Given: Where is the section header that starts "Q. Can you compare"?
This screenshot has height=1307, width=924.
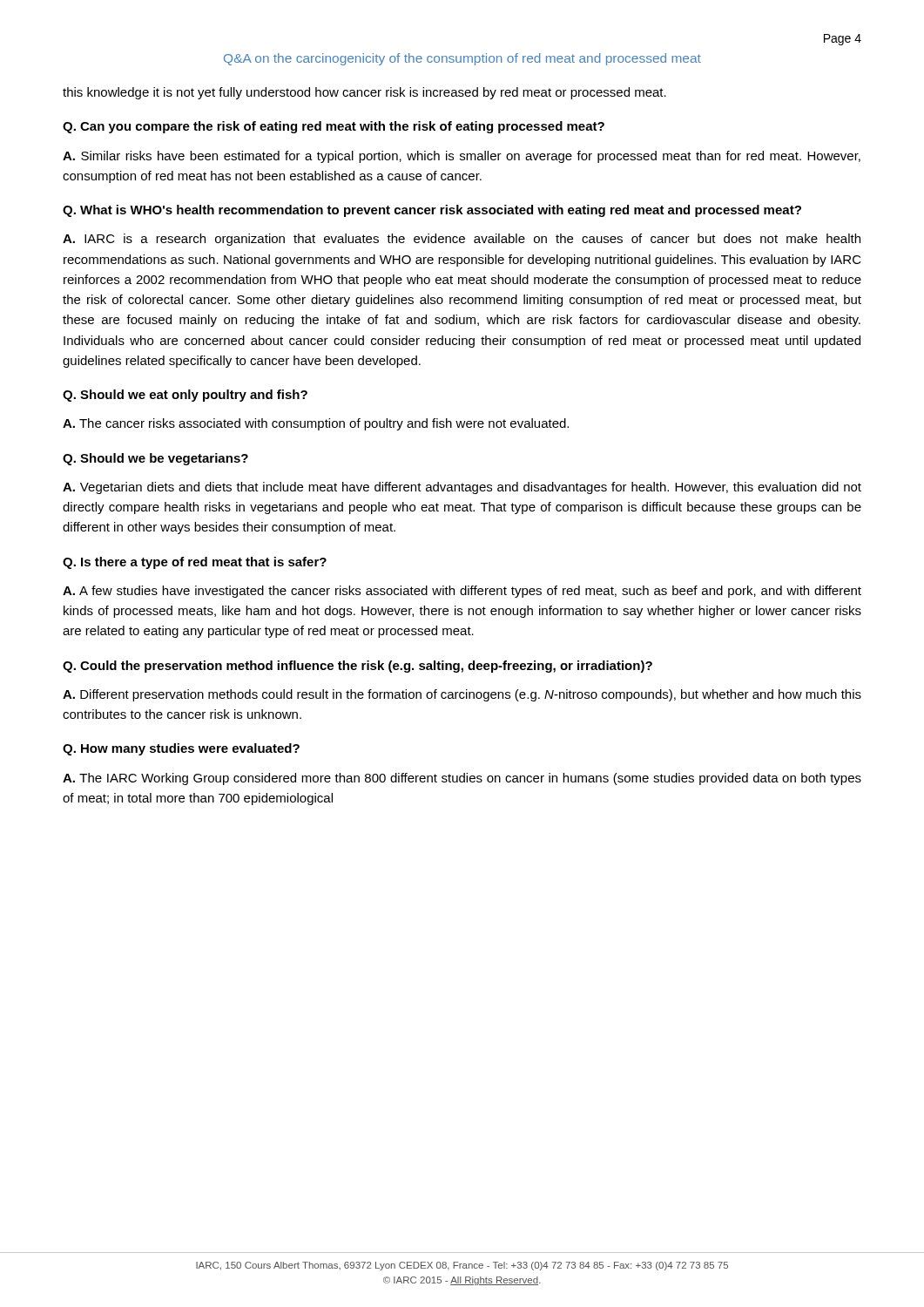Looking at the screenshot, I should (334, 126).
